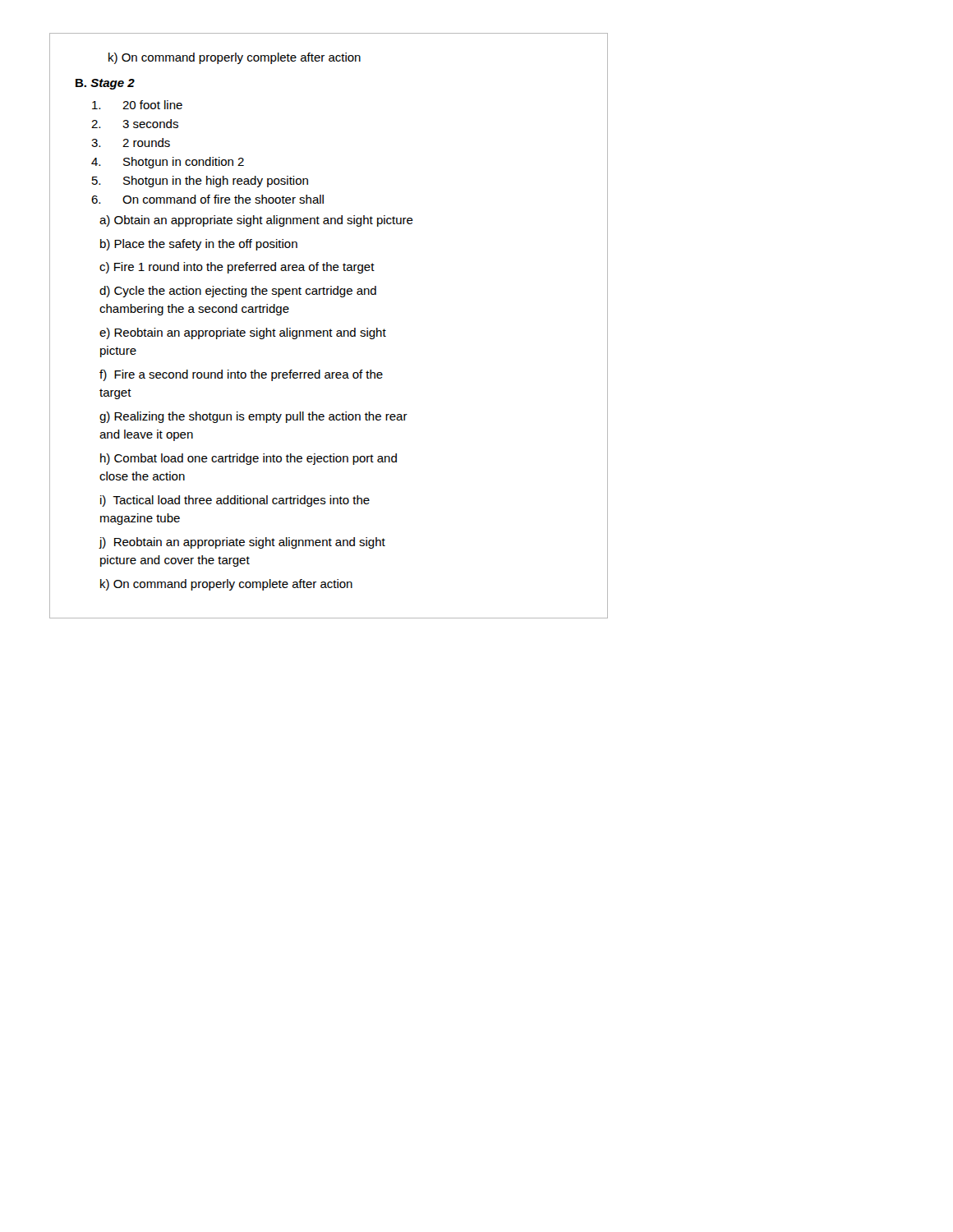Locate the region starting "6. On command of fire"
953x1232 pixels.
(x=208, y=199)
